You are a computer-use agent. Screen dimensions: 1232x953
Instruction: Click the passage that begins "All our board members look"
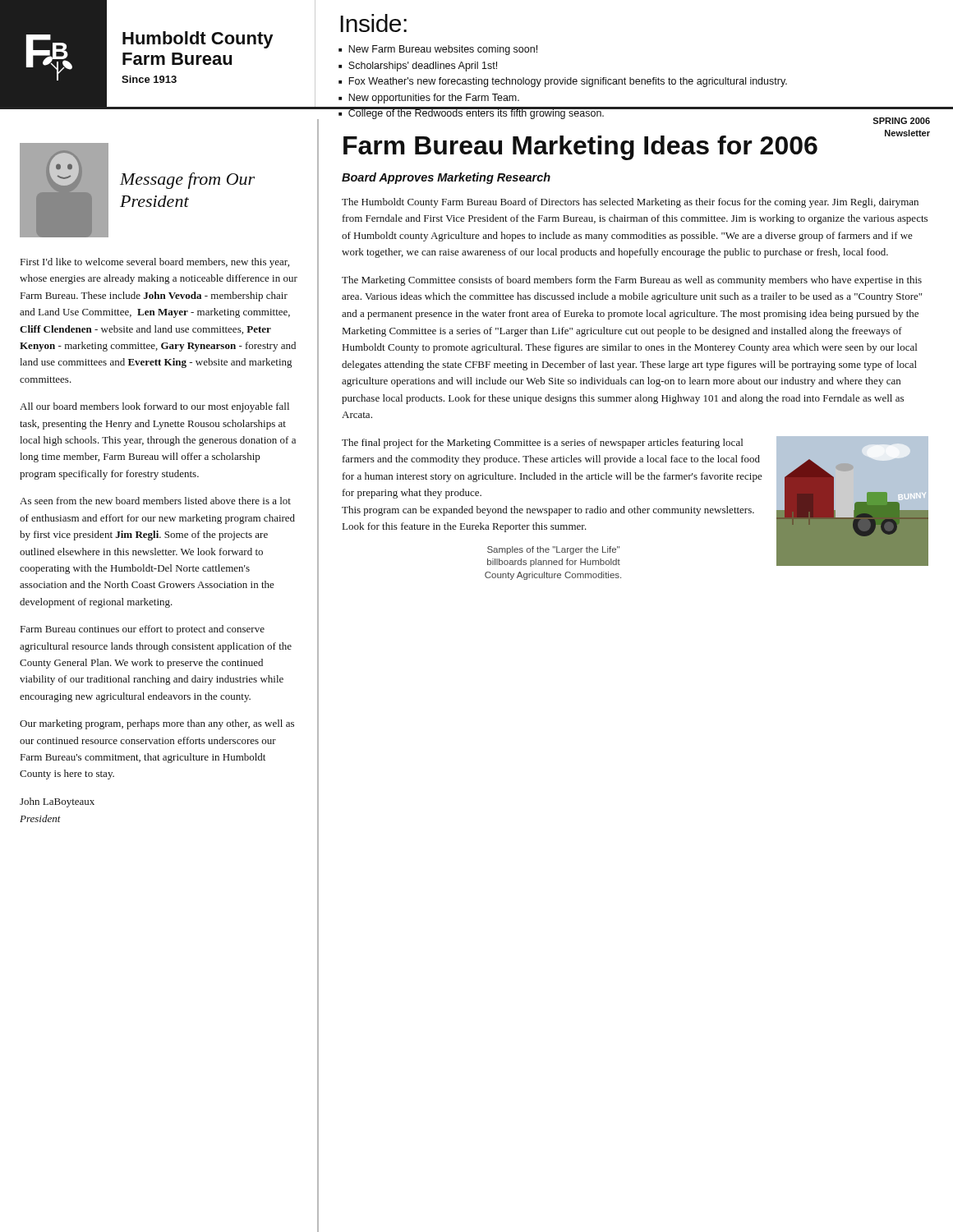tap(158, 440)
